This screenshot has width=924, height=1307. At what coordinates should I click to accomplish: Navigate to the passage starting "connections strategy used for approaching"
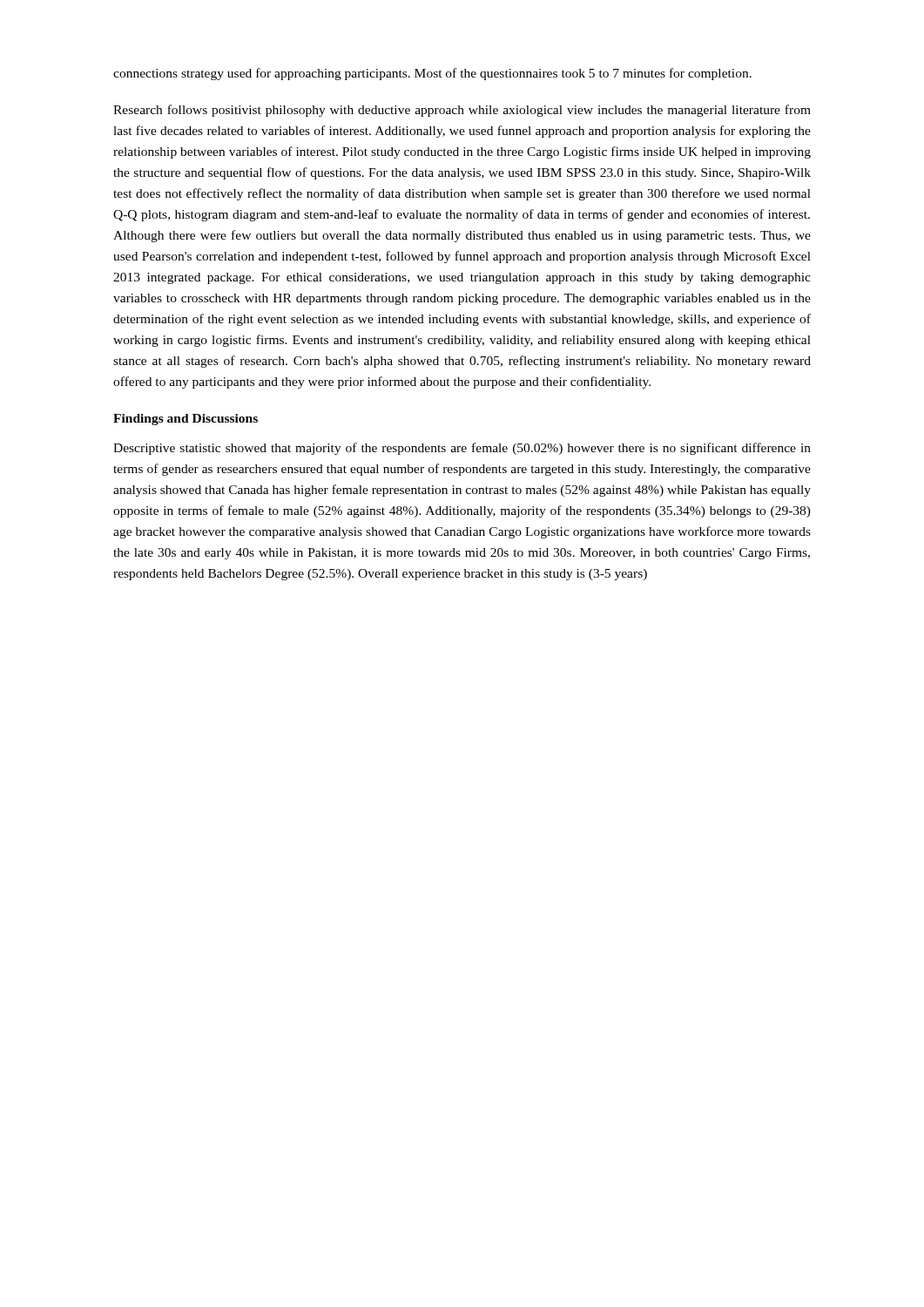[x=433, y=73]
